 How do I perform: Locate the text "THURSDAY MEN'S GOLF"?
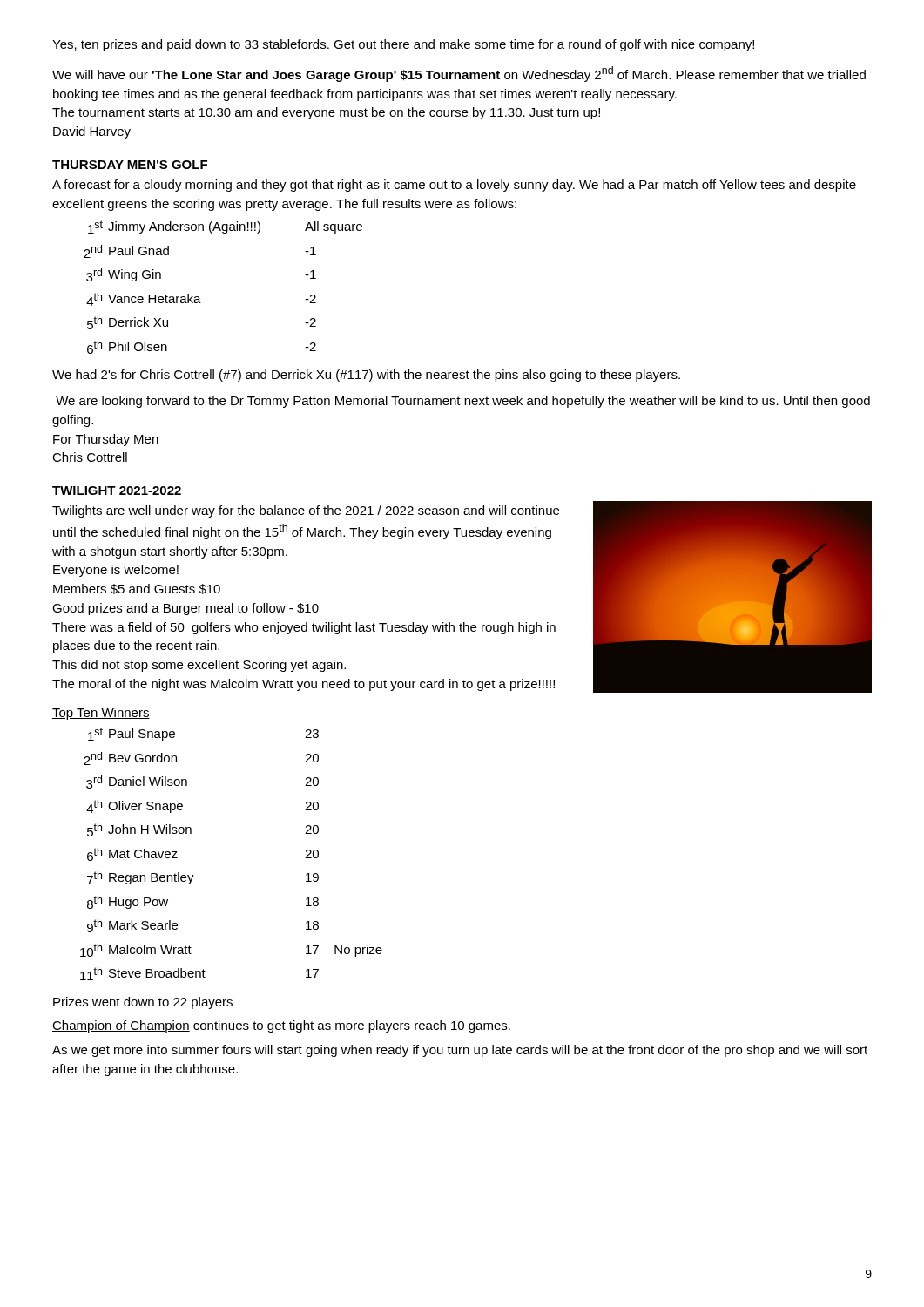point(130,164)
